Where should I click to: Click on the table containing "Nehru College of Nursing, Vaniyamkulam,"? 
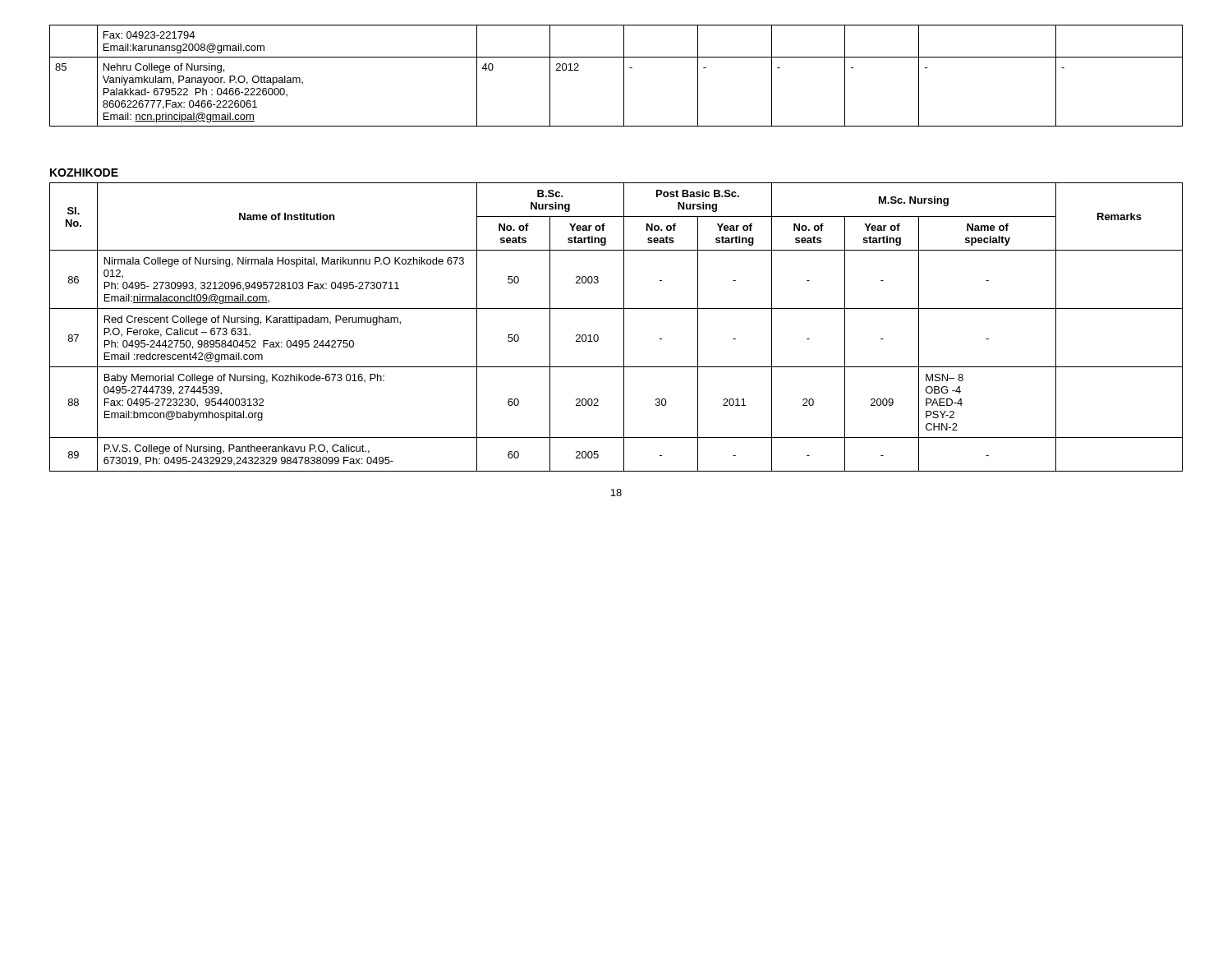[616, 76]
